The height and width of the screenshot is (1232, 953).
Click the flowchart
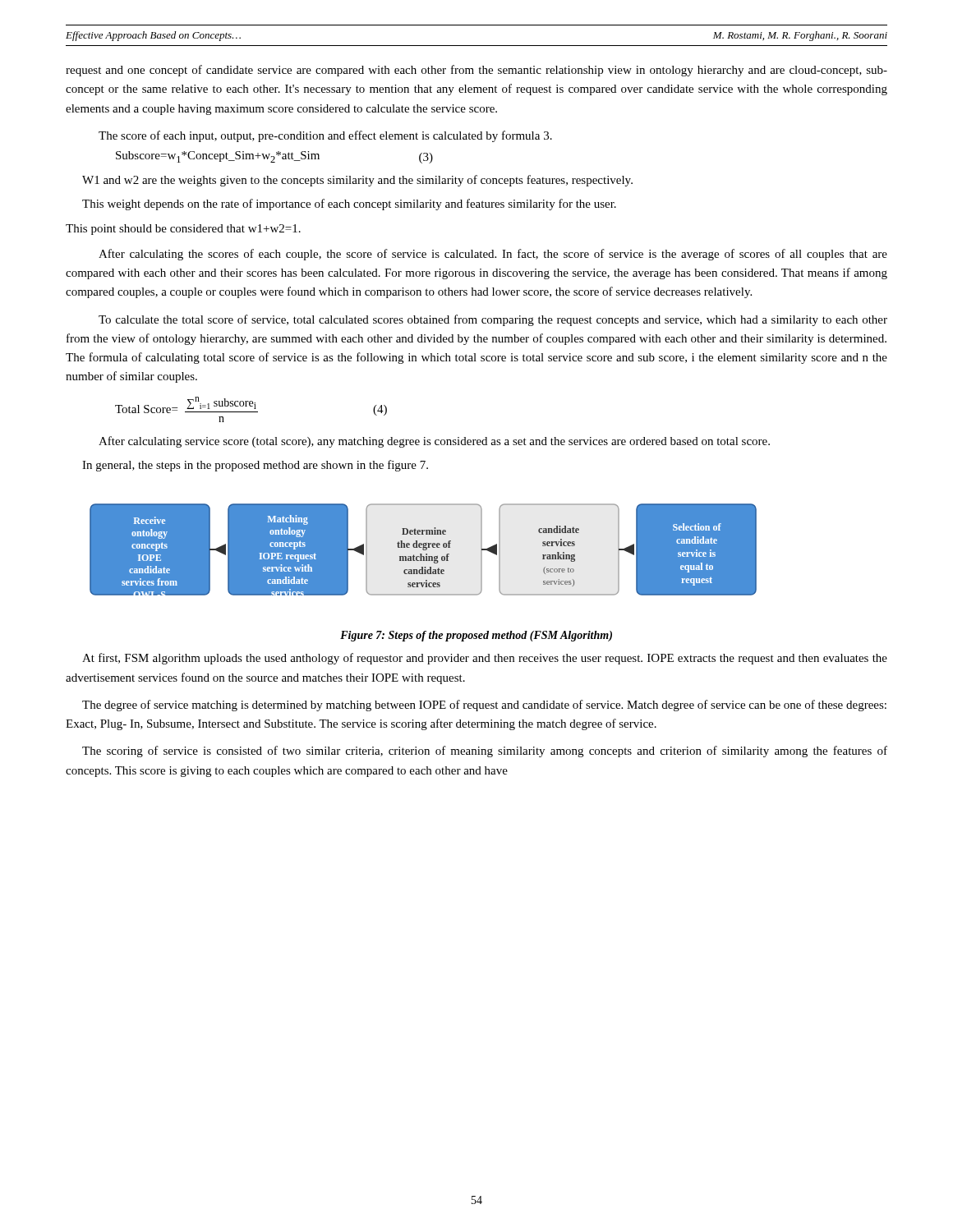coord(476,556)
